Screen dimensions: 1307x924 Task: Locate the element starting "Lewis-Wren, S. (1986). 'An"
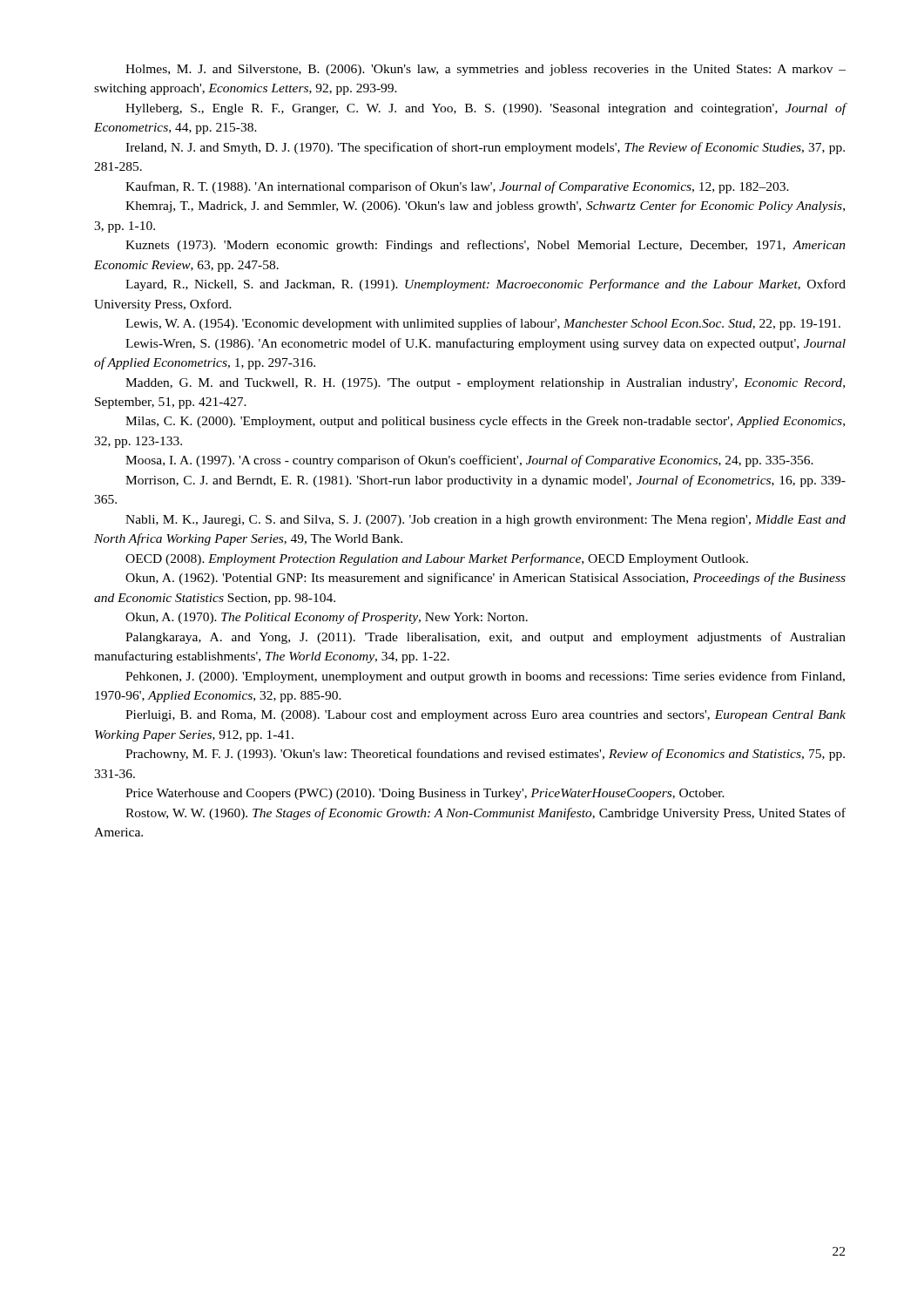point(470,352)
